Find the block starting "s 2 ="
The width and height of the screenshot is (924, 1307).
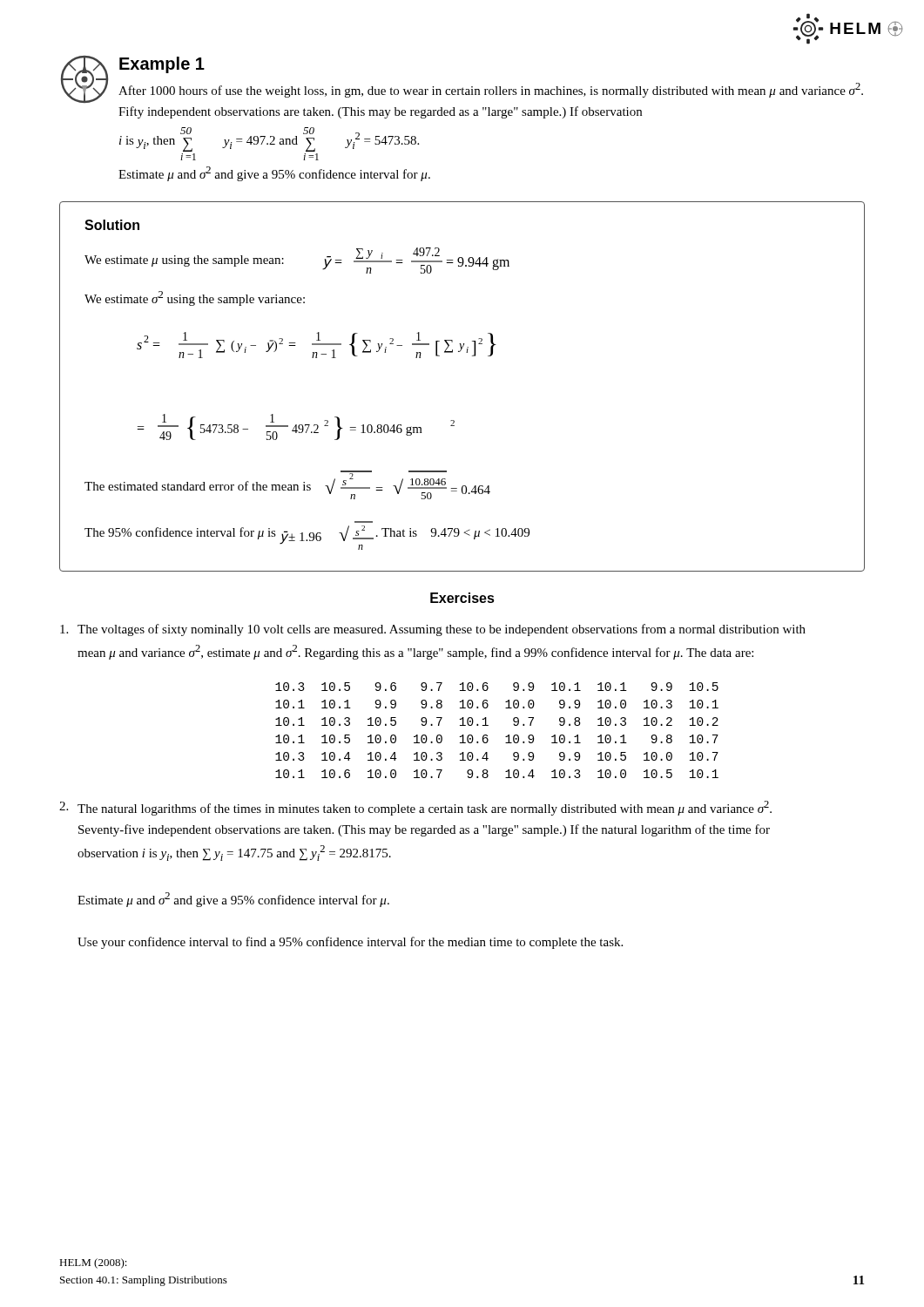(415, 354)
